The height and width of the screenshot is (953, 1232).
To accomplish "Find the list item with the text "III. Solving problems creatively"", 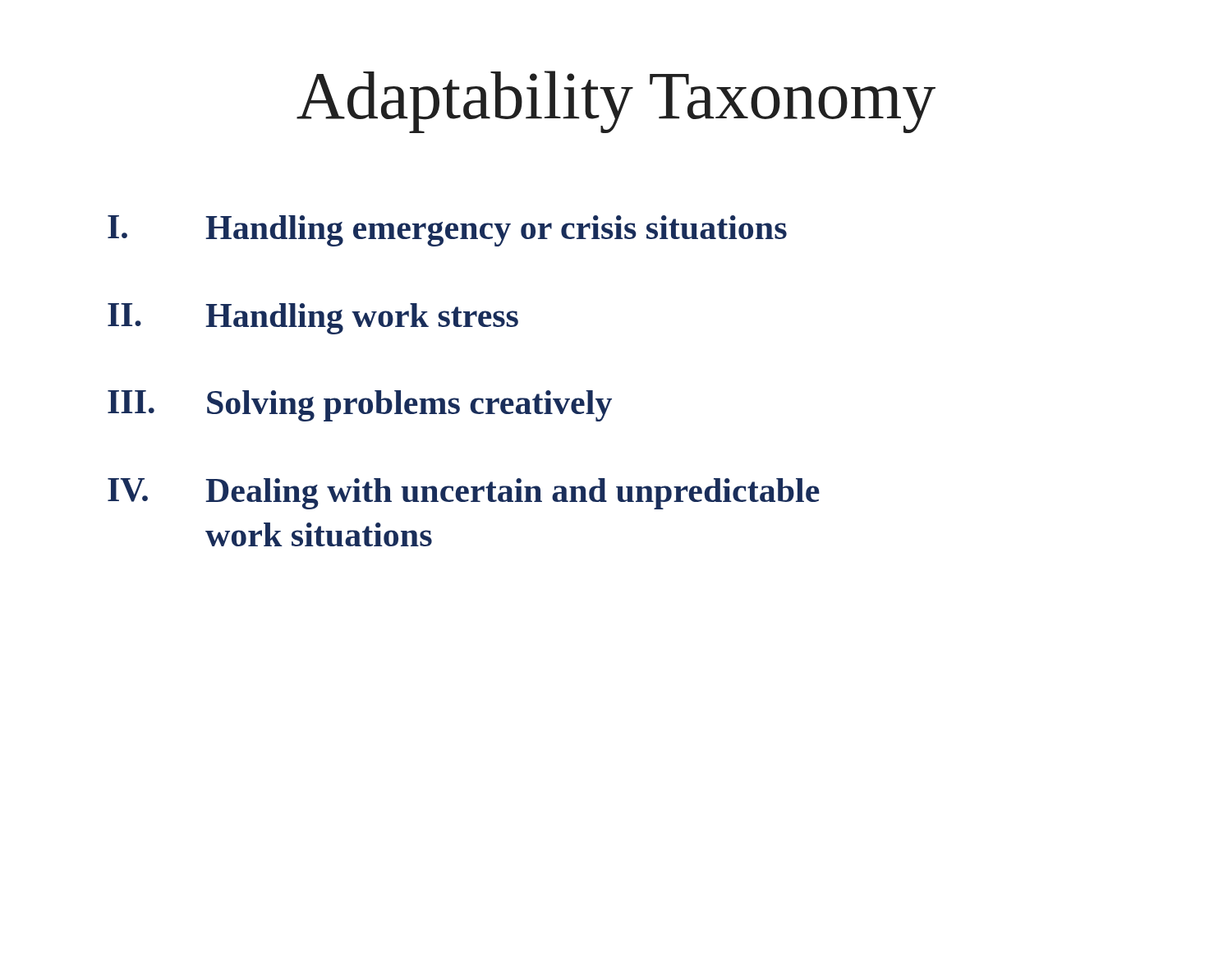I will 360,403.
